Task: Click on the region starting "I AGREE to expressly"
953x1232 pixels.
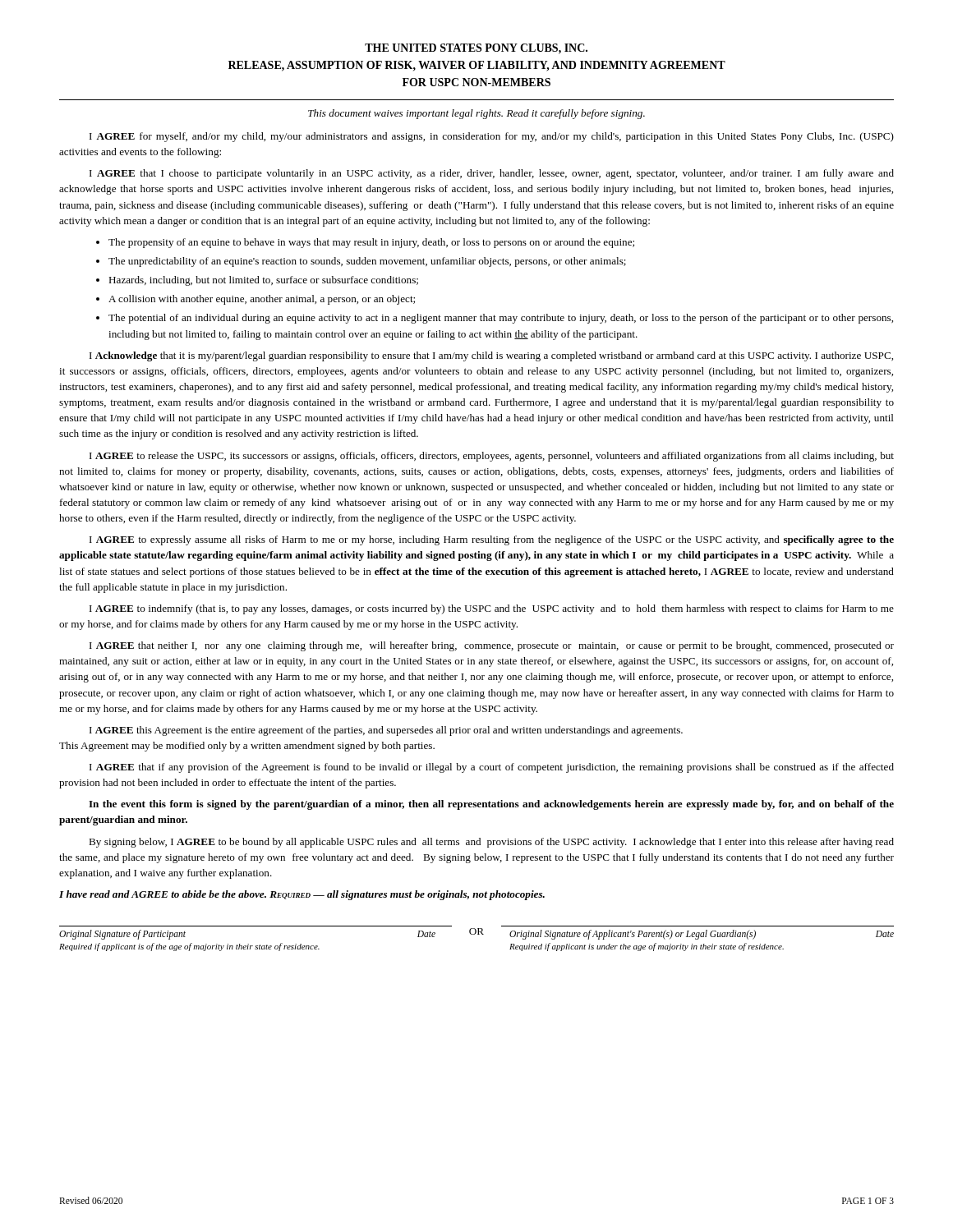Action: [x=476, y=563]
